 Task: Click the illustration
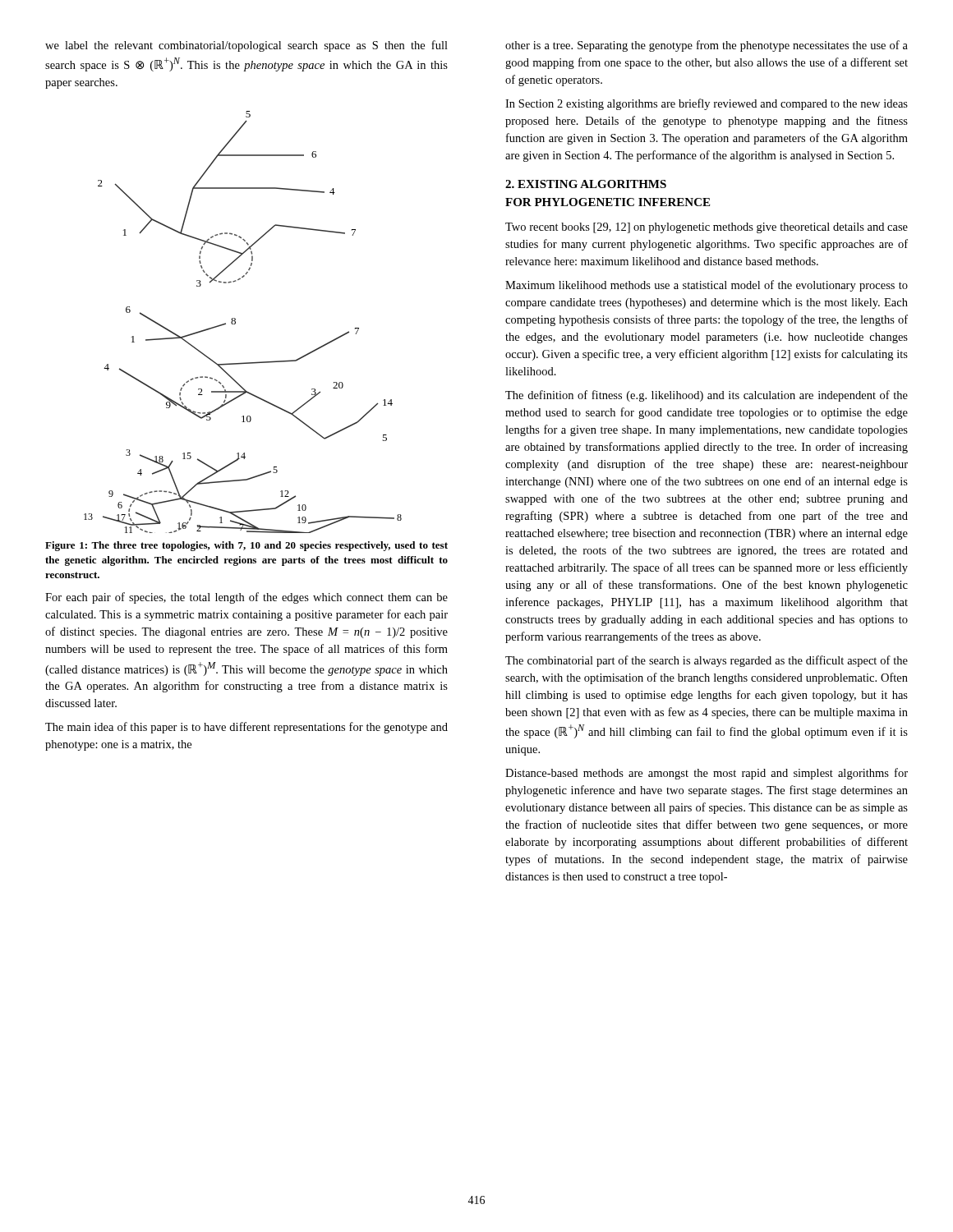(x=246, y=315)
